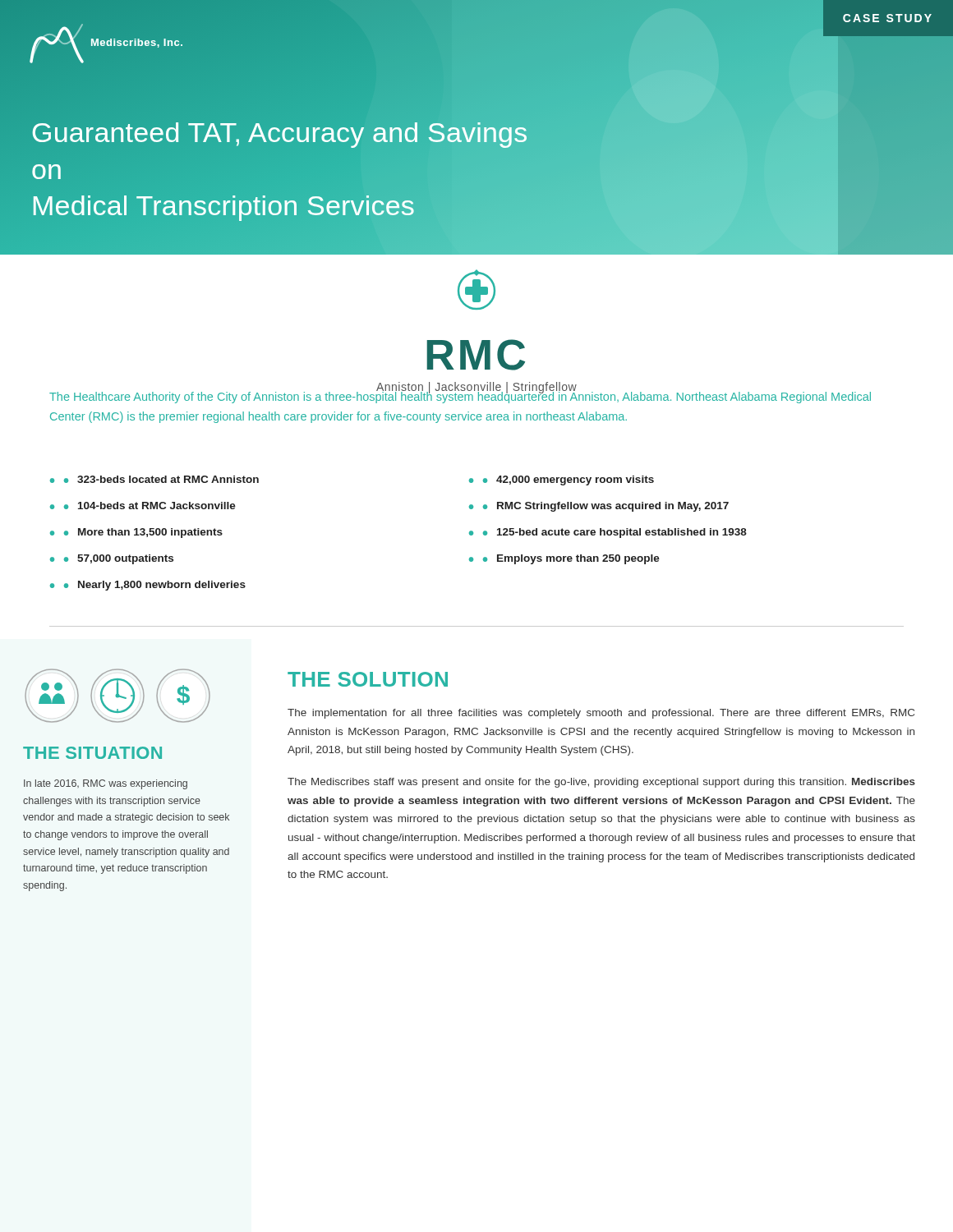The width and height of the screenshot is (953, 1232).
Task: Select the element starting "Guaranteed TAT, Accuracy and Savings onMedical Transcription Services"
Action: coord(280,169)
